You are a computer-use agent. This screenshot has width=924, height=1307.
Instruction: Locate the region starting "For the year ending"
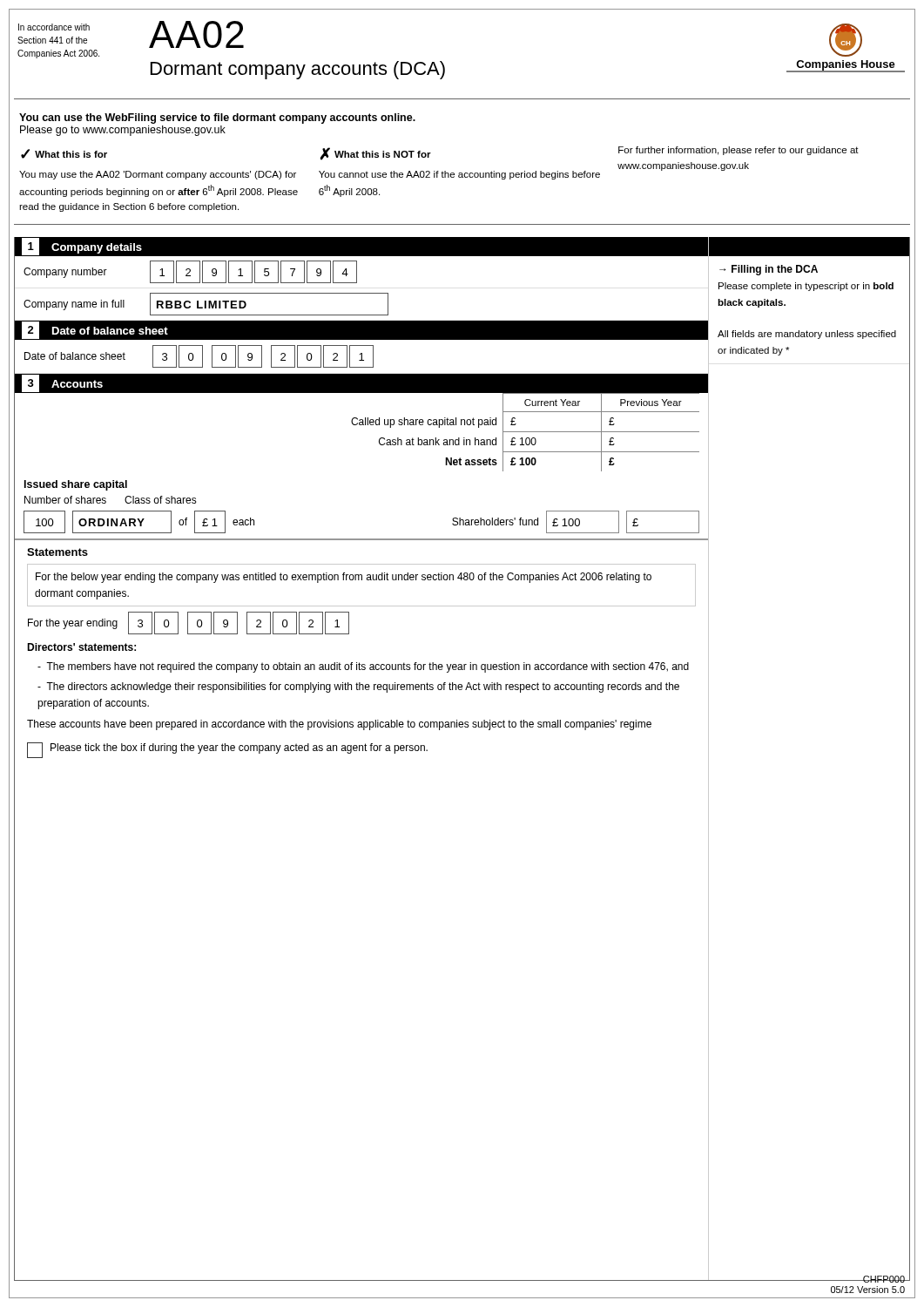[x=72, y=623]
